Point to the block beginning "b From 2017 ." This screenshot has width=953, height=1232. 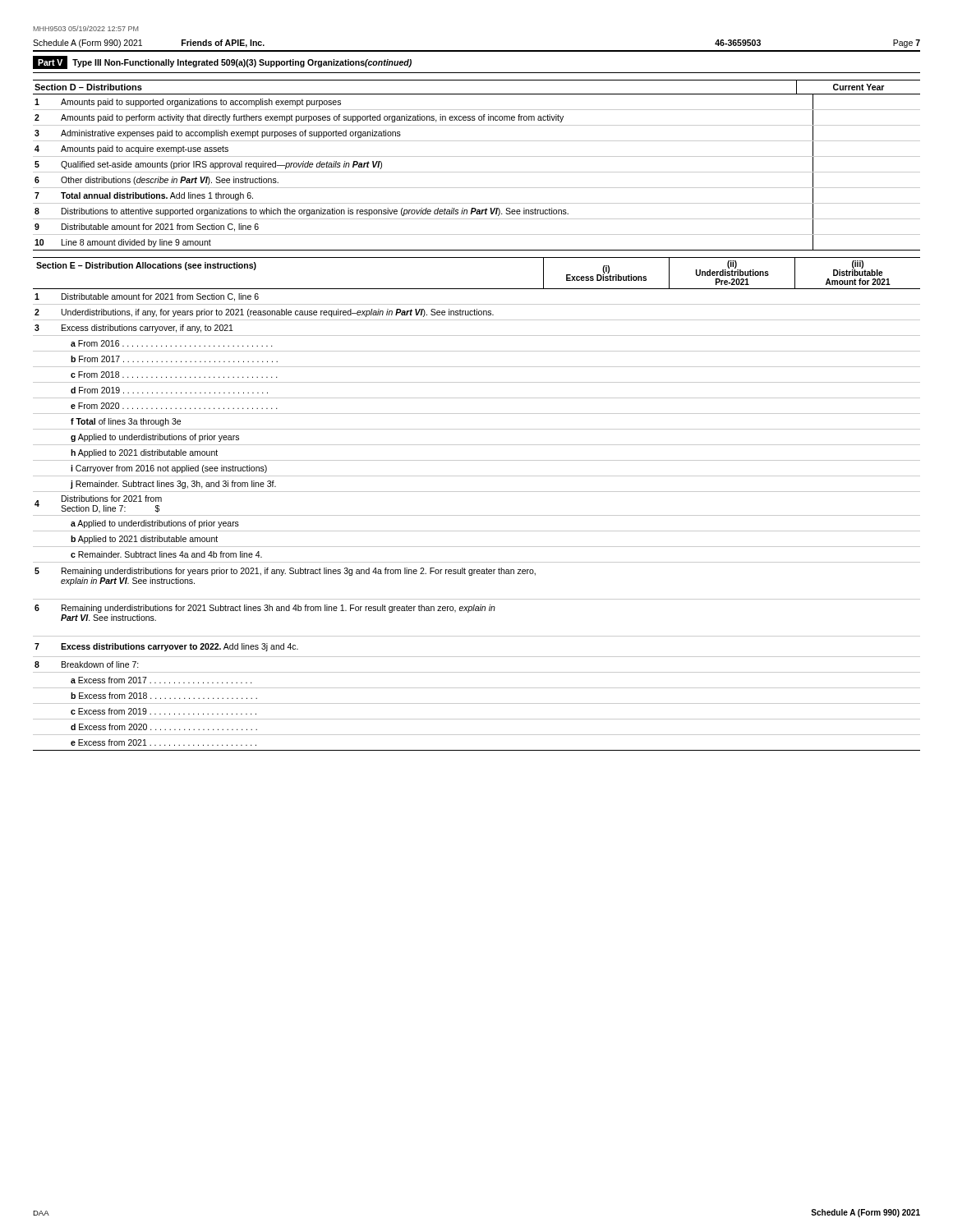293,359
